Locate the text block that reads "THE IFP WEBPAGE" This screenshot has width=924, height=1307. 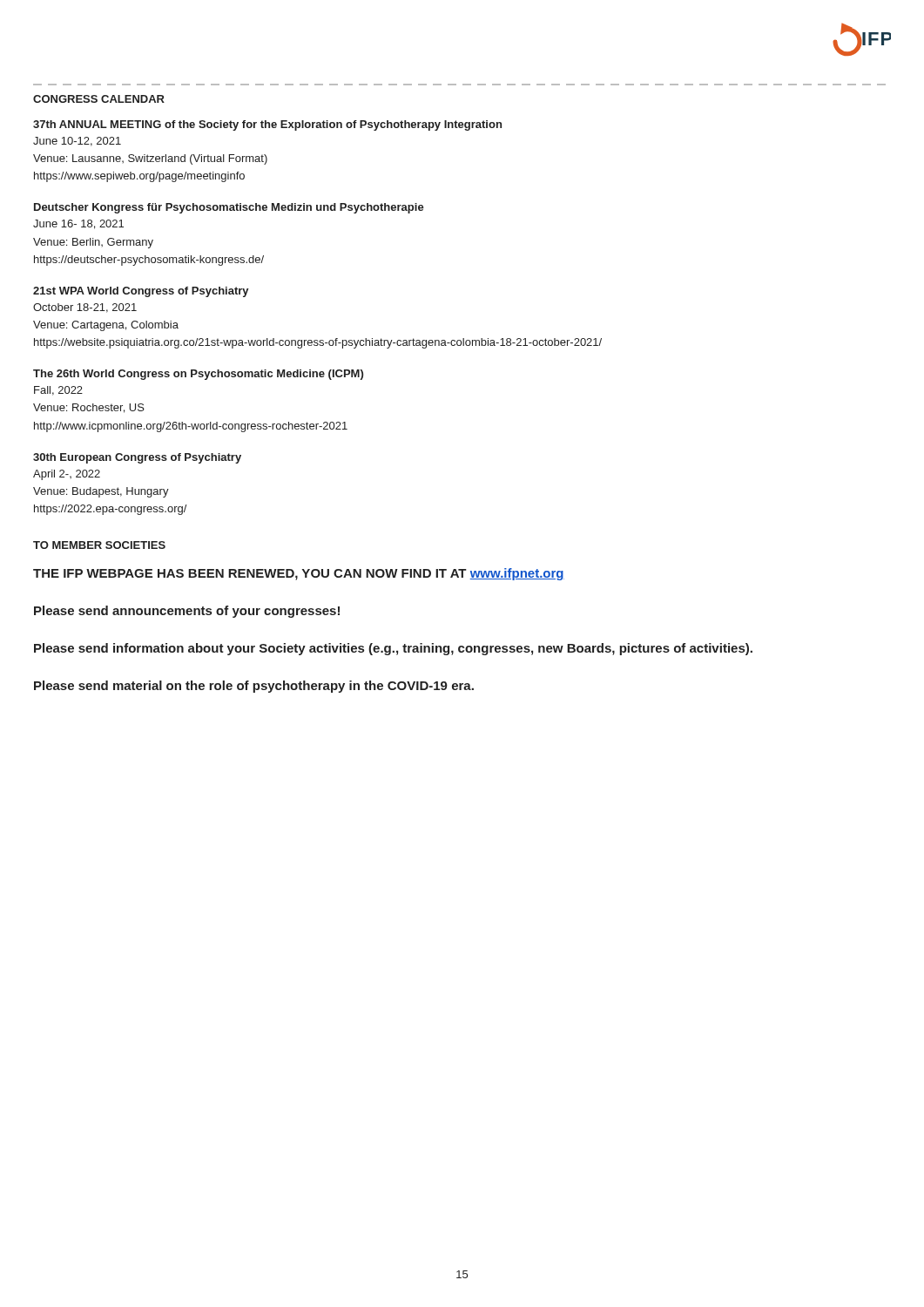pyautogui.click(x=298, y=573)
